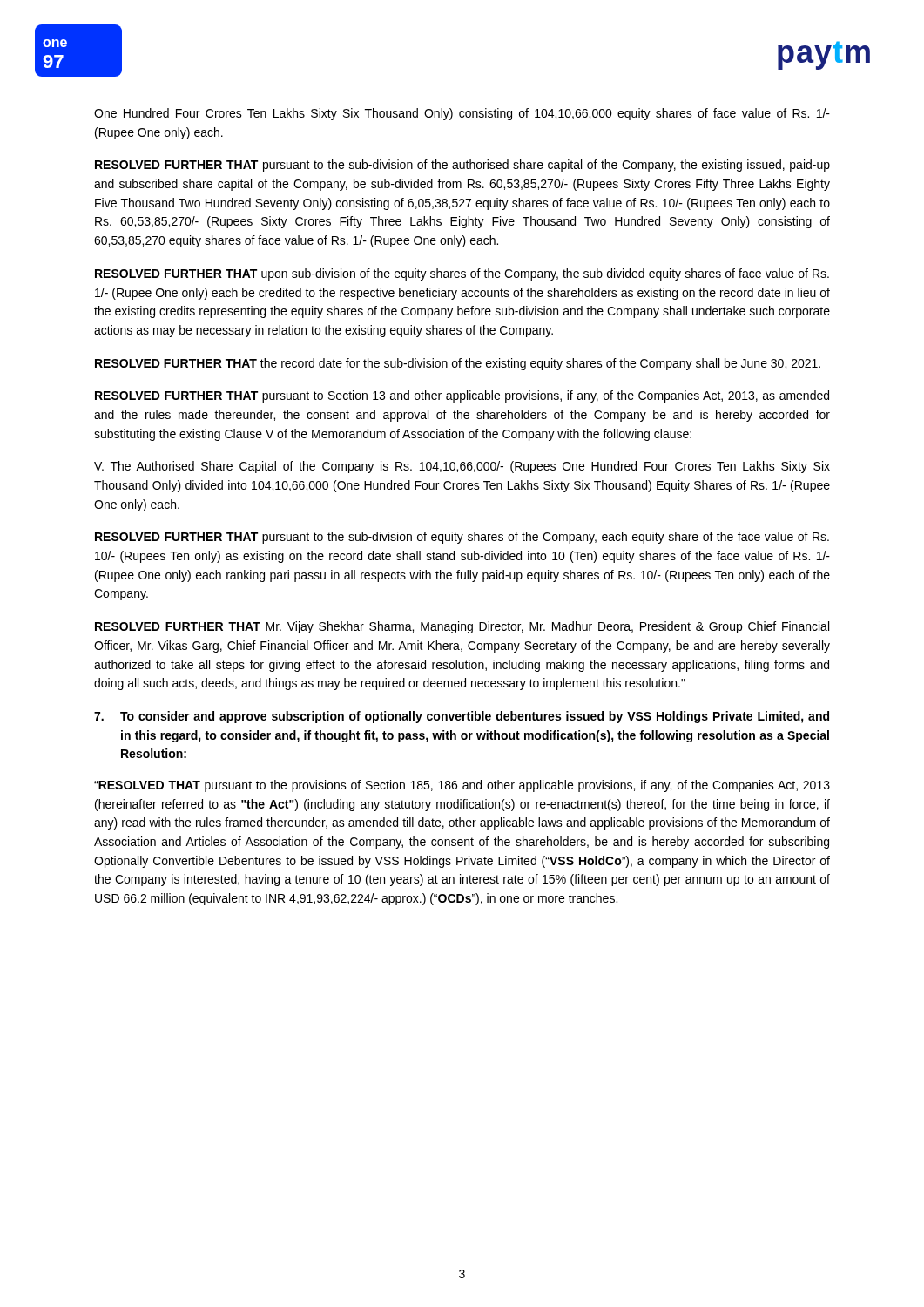Locate the text block with the text "RESOLVED FURTHER THAT the record"

point(458,363)
